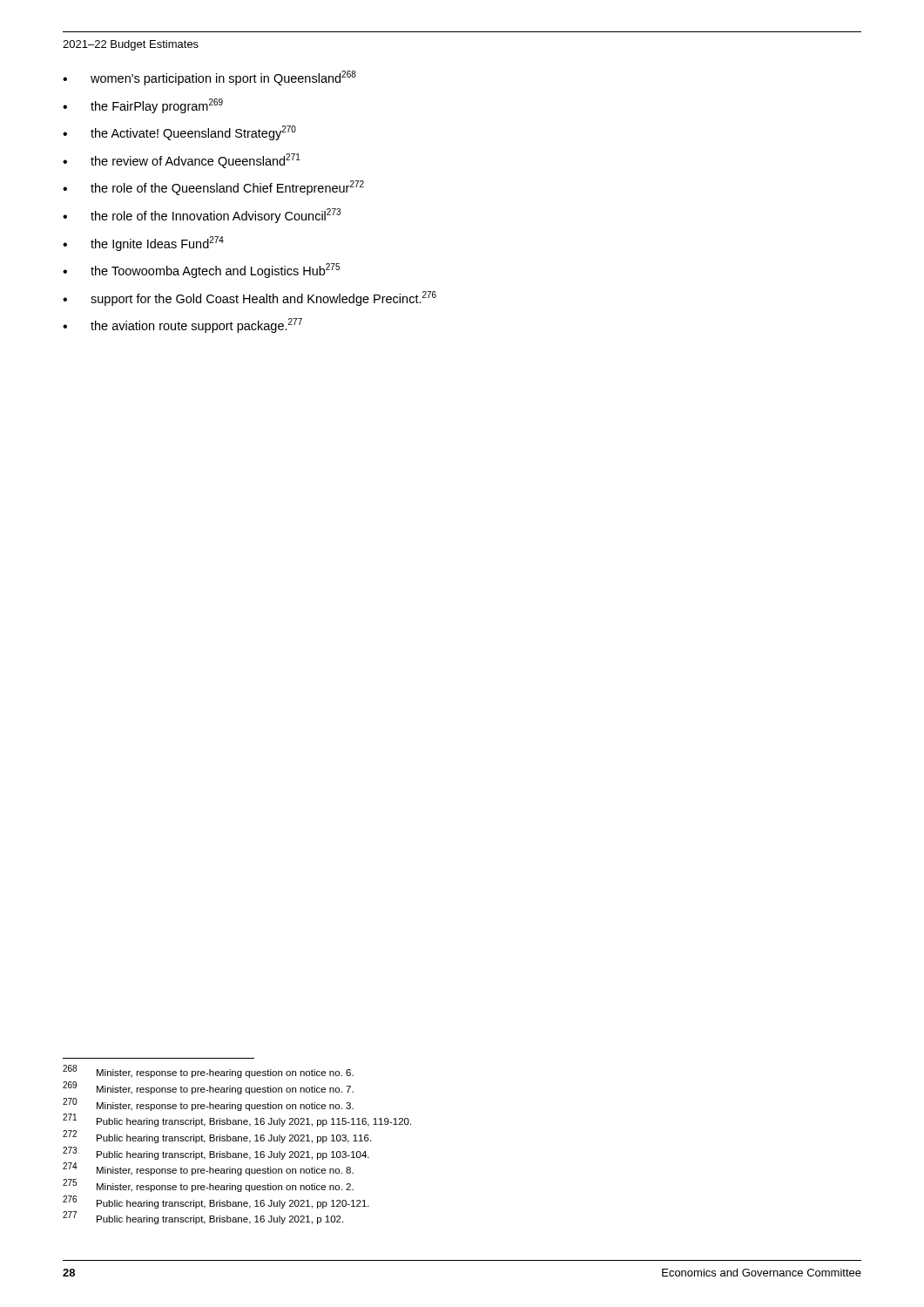Viewport: 924px width, 1307px height.
Task: Click on the footnote that says "269 Minister, response"
Action: (208, 1088)
